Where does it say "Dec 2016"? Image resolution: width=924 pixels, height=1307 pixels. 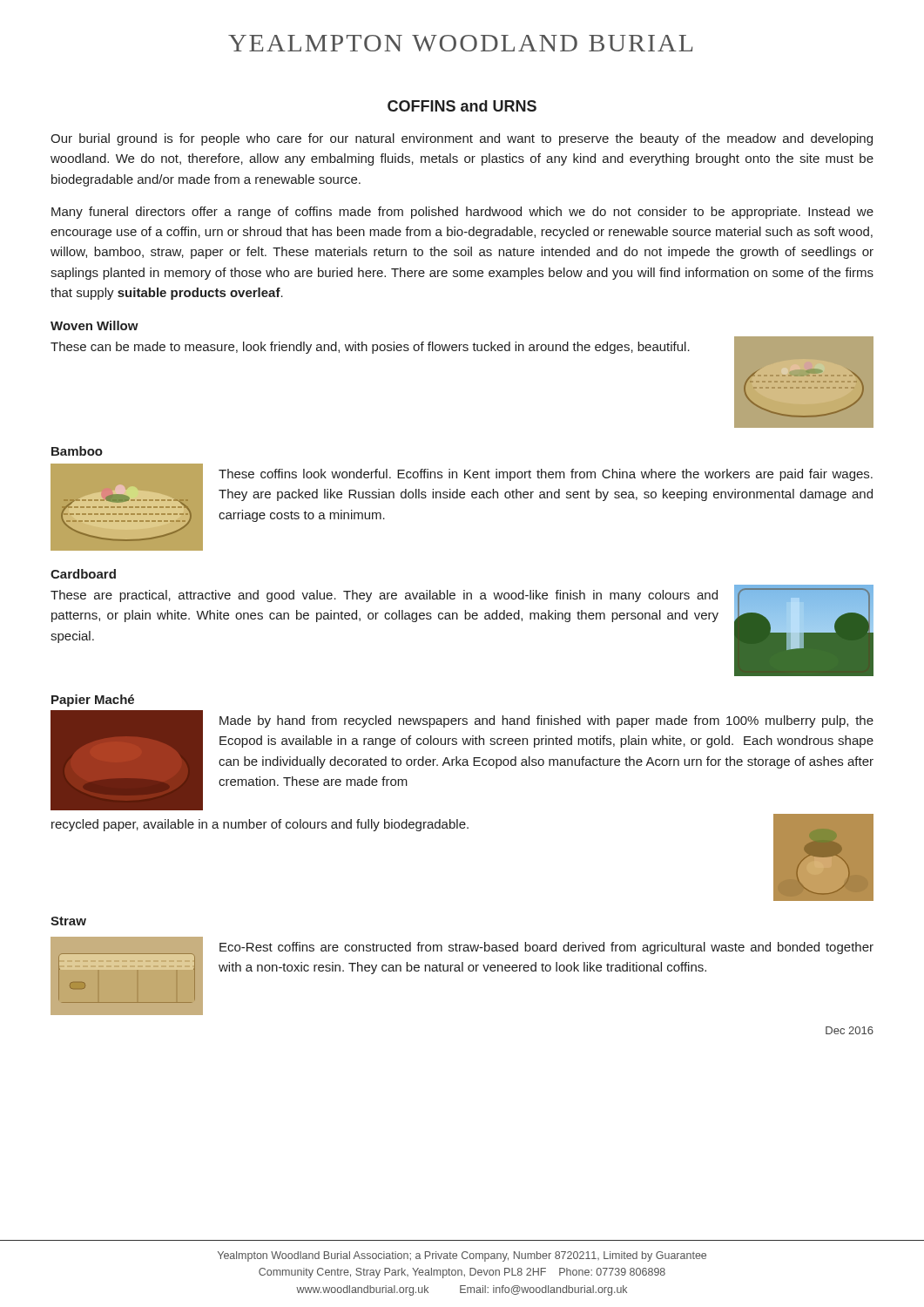click(x=849, y=1030)
